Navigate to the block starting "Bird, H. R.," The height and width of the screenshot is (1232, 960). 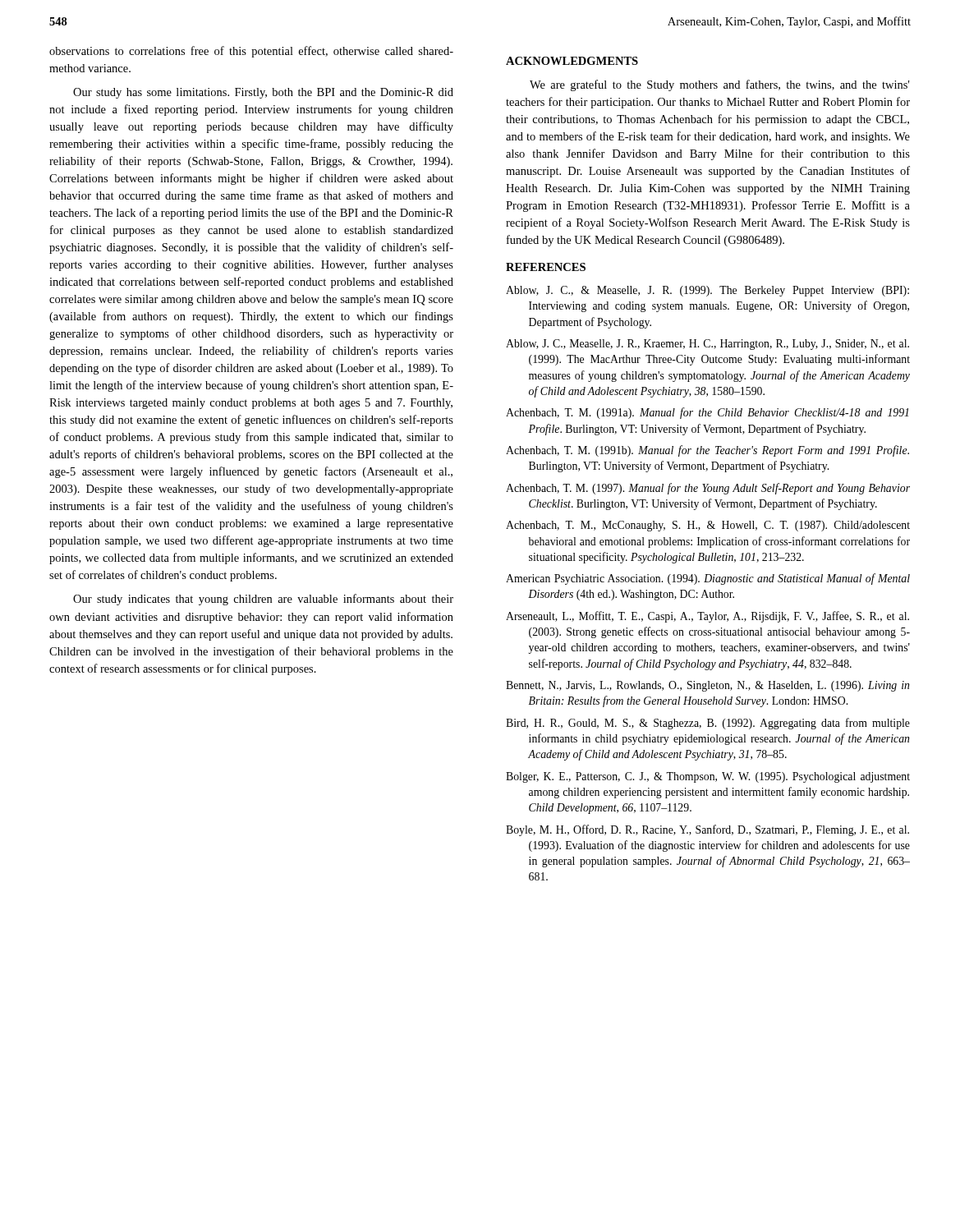coord(708,739)
